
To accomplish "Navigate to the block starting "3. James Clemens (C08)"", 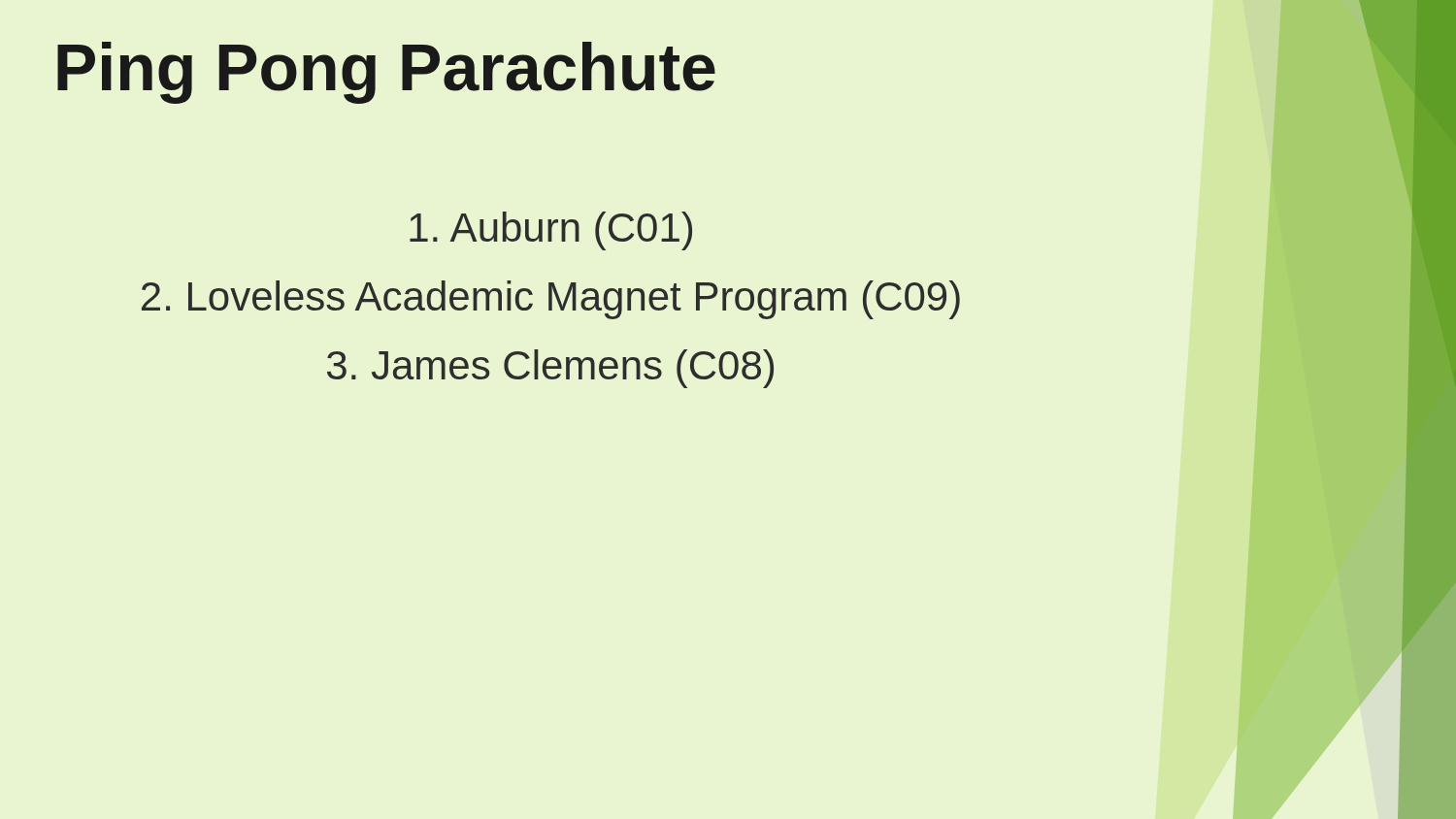I will pyautogui.click(x=551, y=365).
